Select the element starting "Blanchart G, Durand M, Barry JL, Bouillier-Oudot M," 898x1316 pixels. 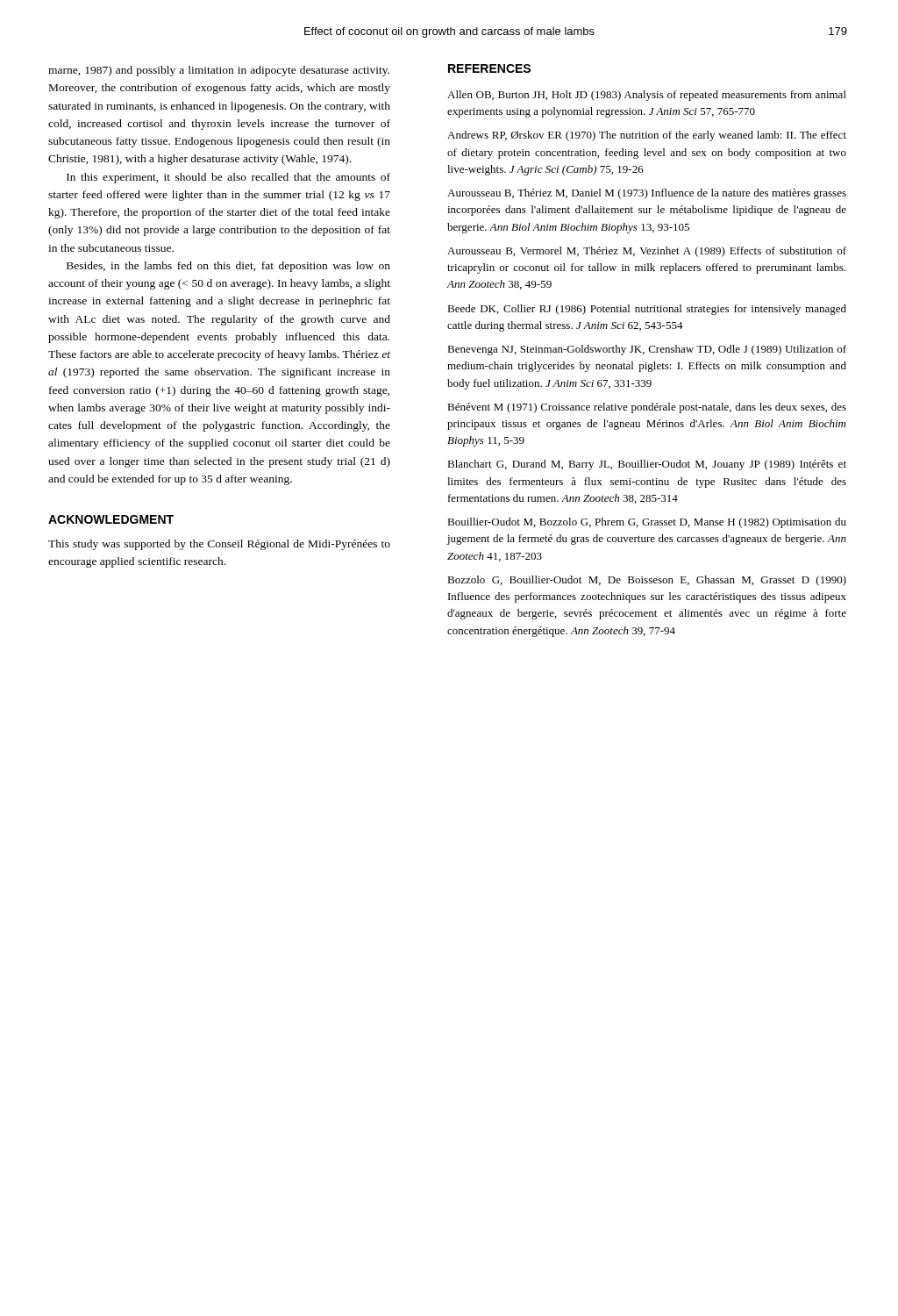[x=647, y=481]
